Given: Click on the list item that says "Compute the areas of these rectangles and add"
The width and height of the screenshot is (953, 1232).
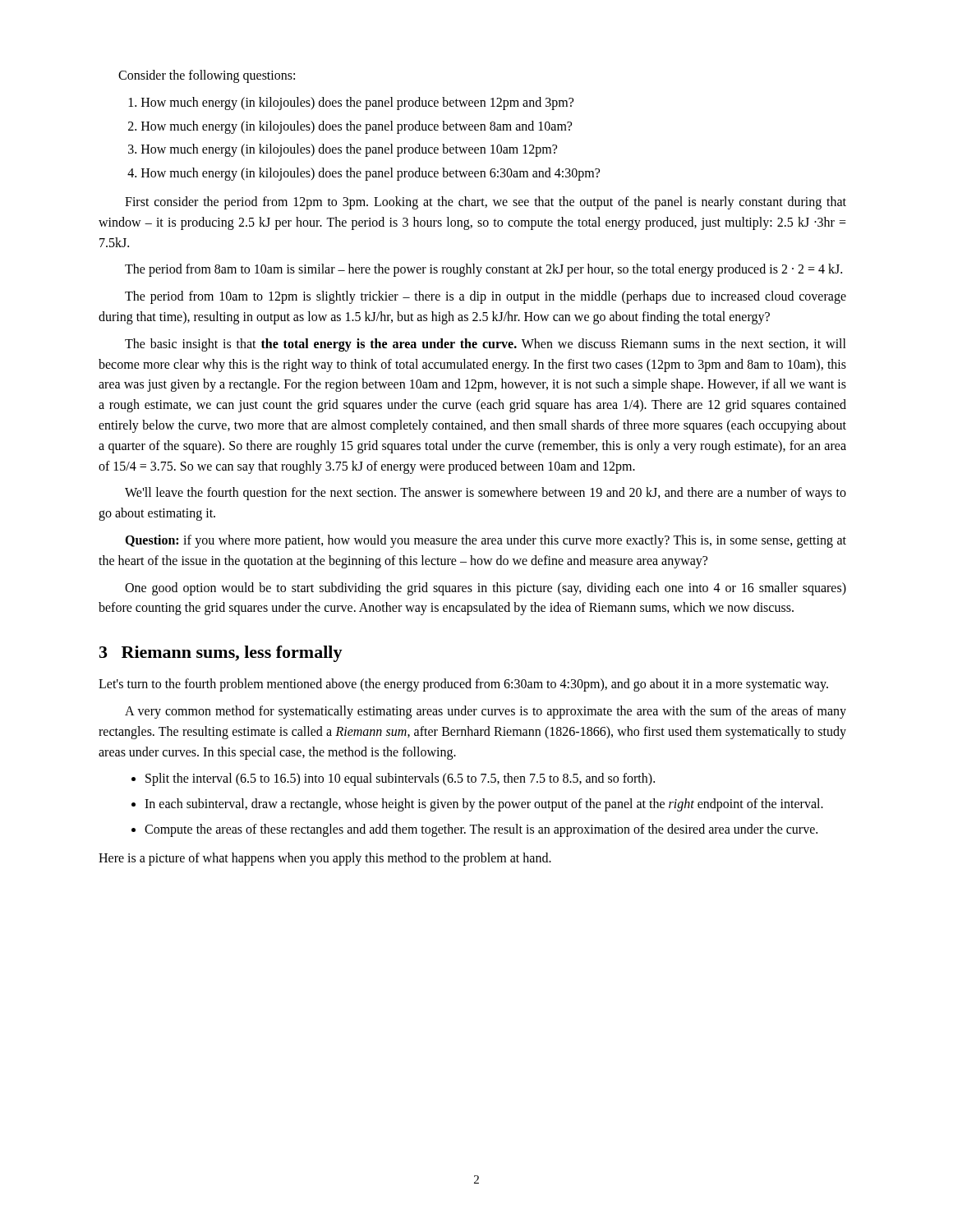Looking at the screenshot, I should (x=482, y=829).
